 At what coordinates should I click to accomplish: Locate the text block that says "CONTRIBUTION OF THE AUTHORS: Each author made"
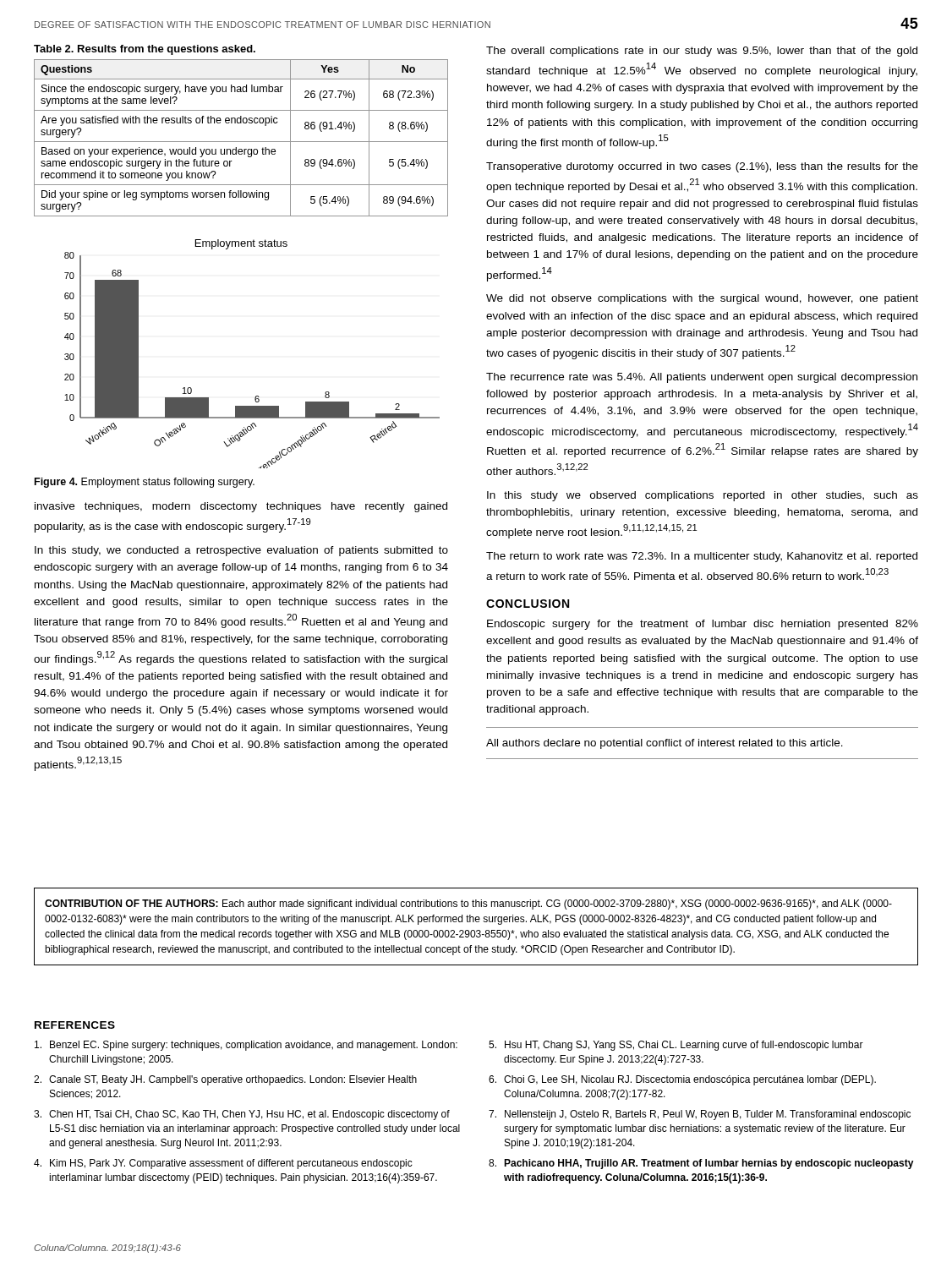468,926
